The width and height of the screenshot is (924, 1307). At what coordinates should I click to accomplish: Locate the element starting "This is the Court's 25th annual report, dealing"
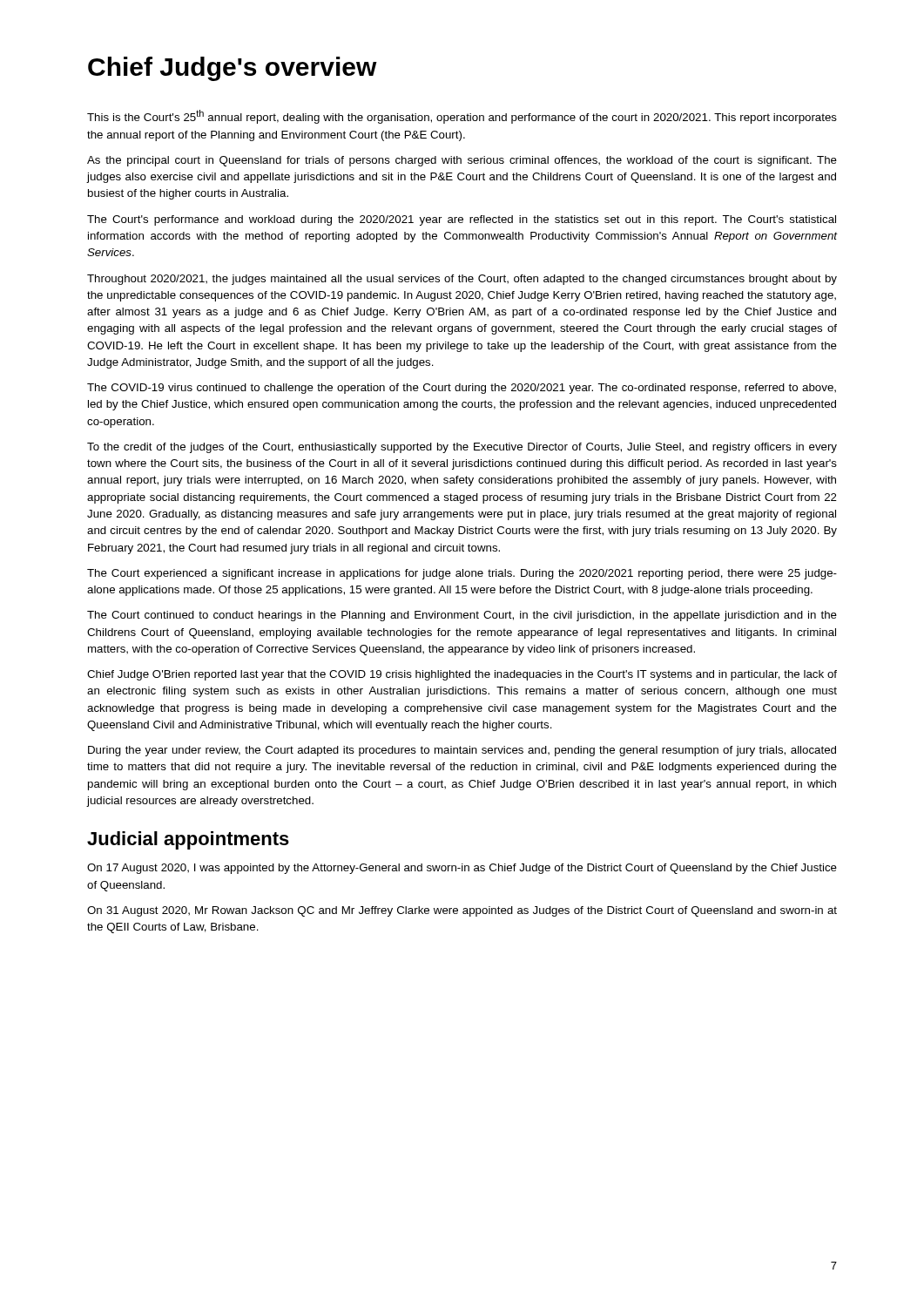tap(462, 124)
